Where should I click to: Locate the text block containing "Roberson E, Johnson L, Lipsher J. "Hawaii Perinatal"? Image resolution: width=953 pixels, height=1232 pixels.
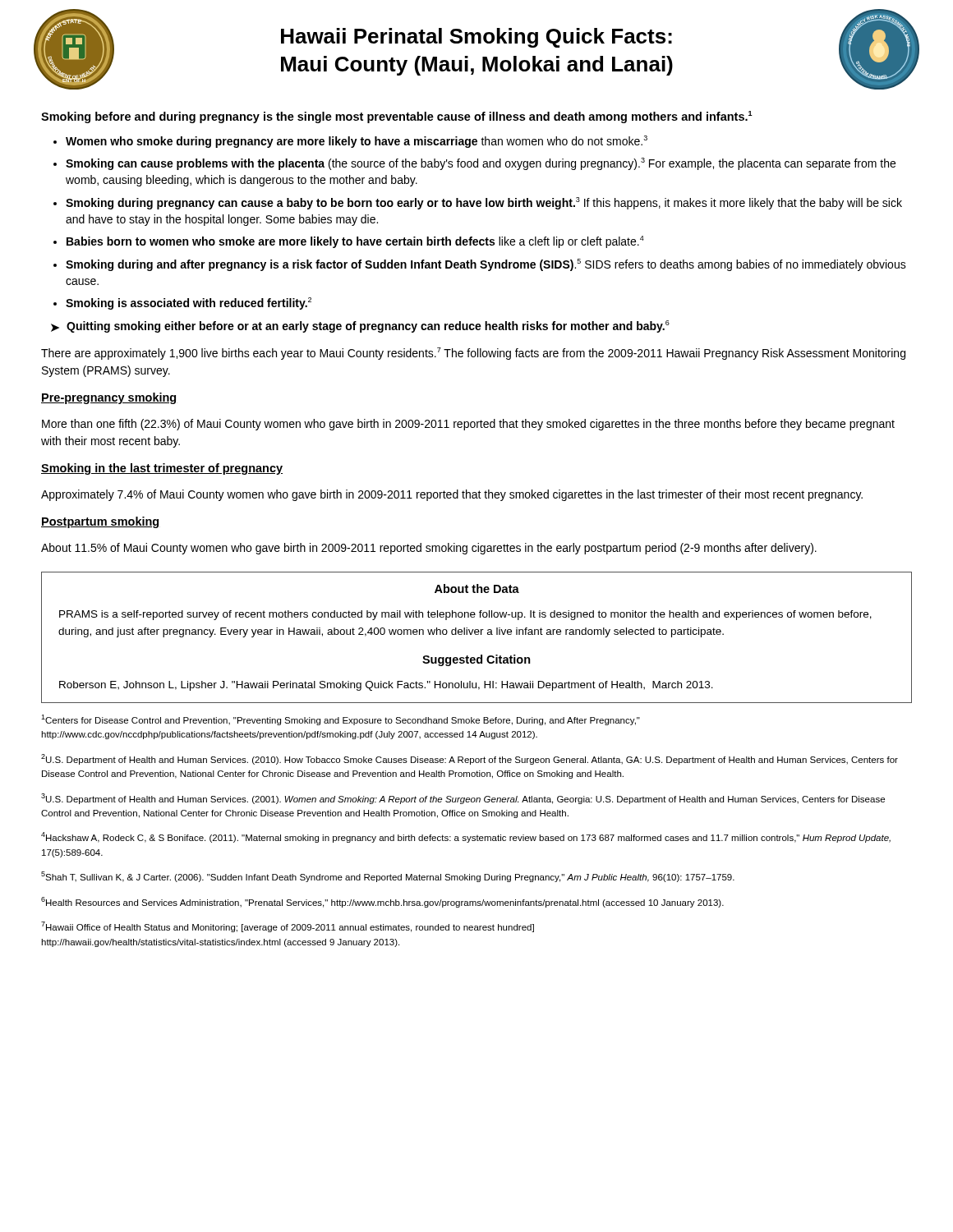tap(386, 685)
